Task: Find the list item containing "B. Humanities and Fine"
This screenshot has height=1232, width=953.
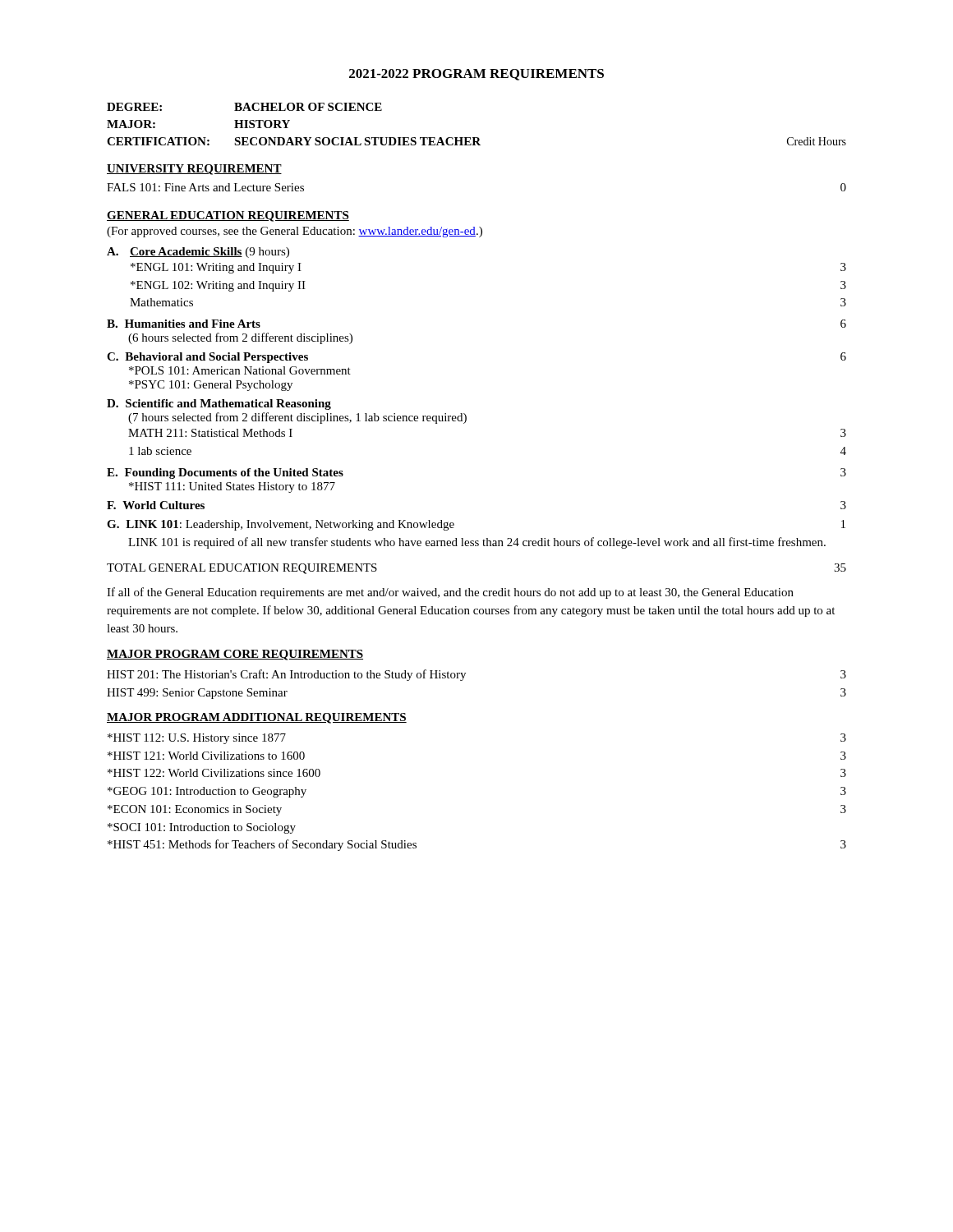Action: 196,323
